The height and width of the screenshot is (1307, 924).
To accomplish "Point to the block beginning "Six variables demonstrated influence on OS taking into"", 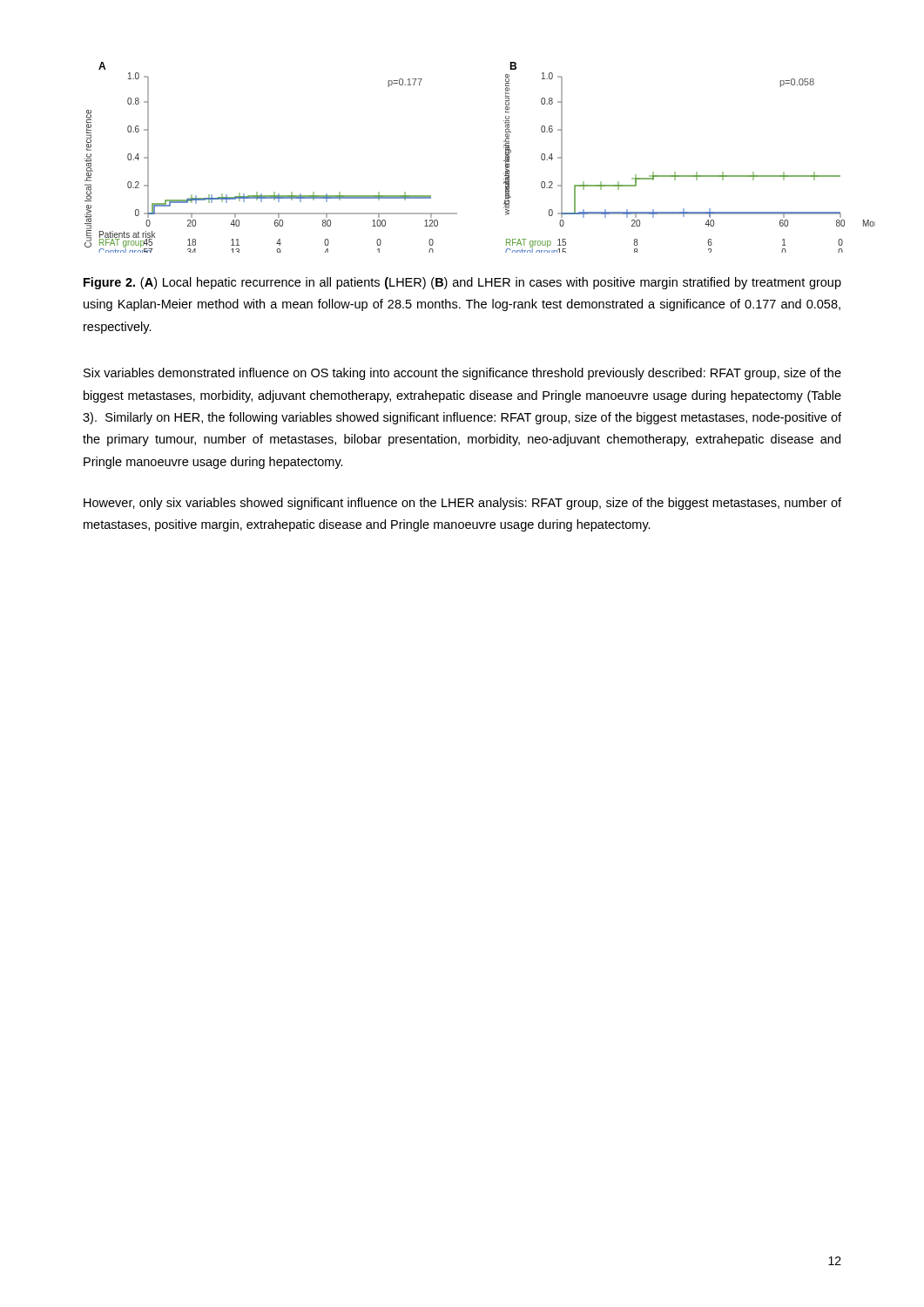I will (x=462, y=417).
